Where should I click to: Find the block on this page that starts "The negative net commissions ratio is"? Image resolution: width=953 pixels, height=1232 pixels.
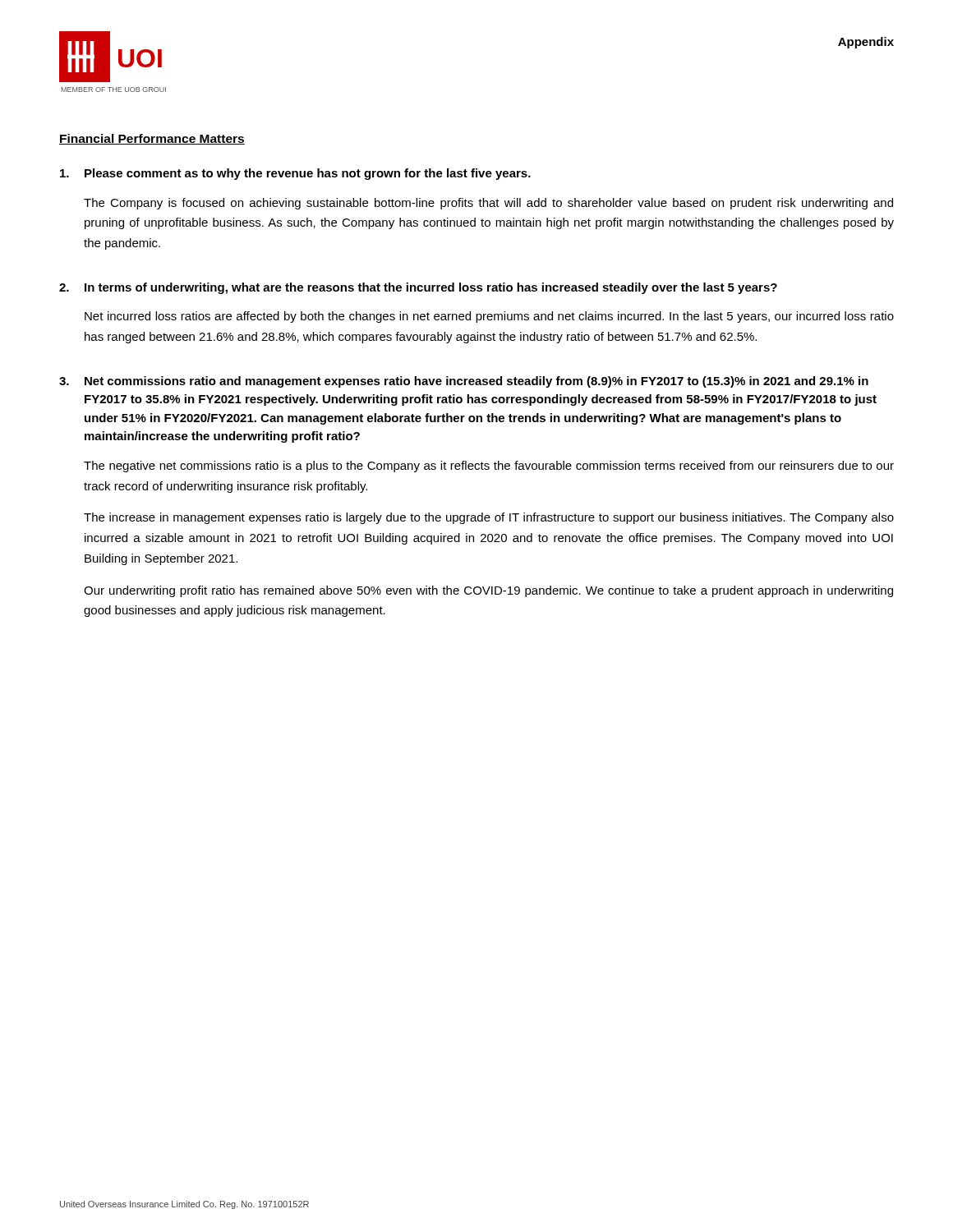489,475
